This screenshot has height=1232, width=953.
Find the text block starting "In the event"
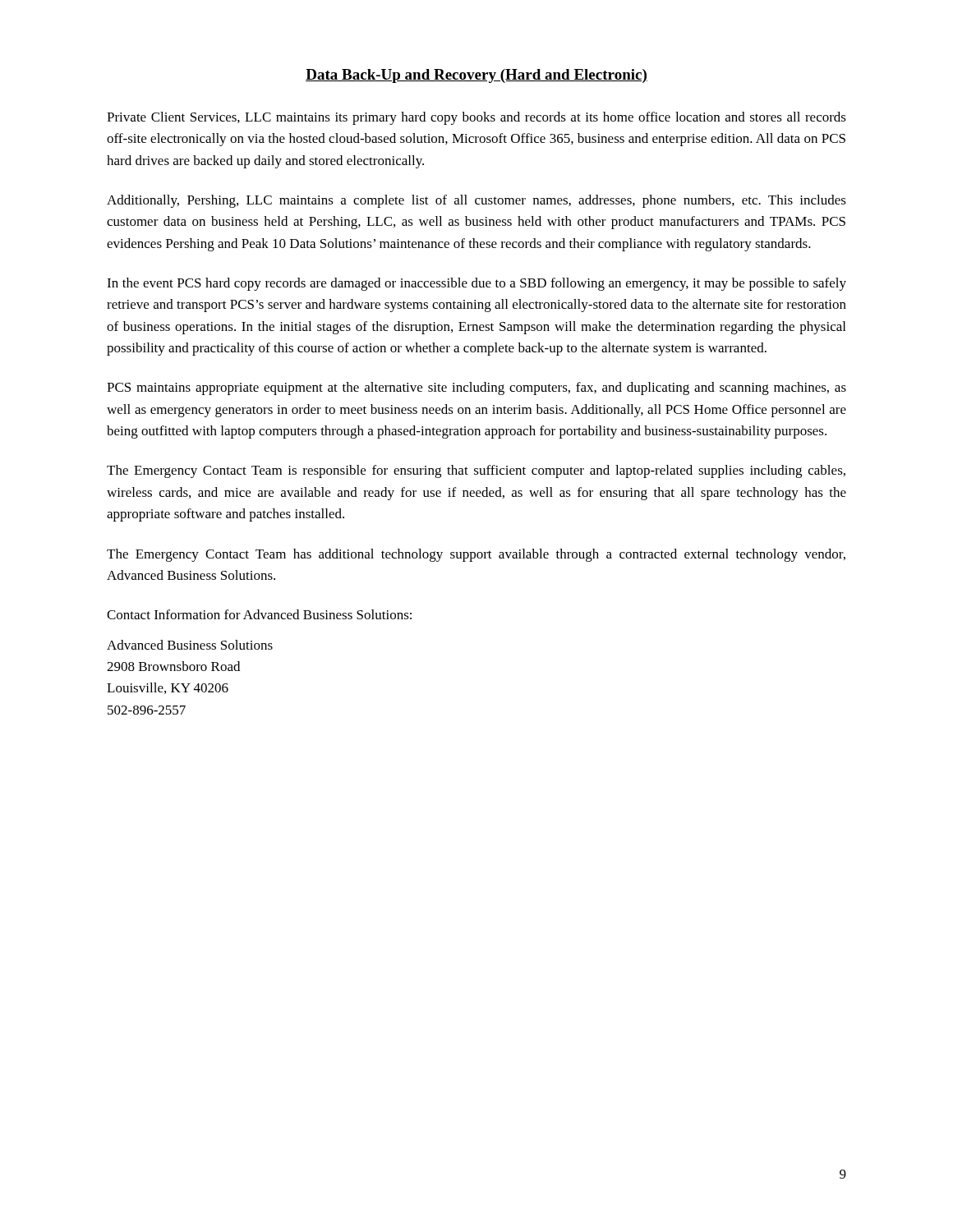[x=476, y=315]
